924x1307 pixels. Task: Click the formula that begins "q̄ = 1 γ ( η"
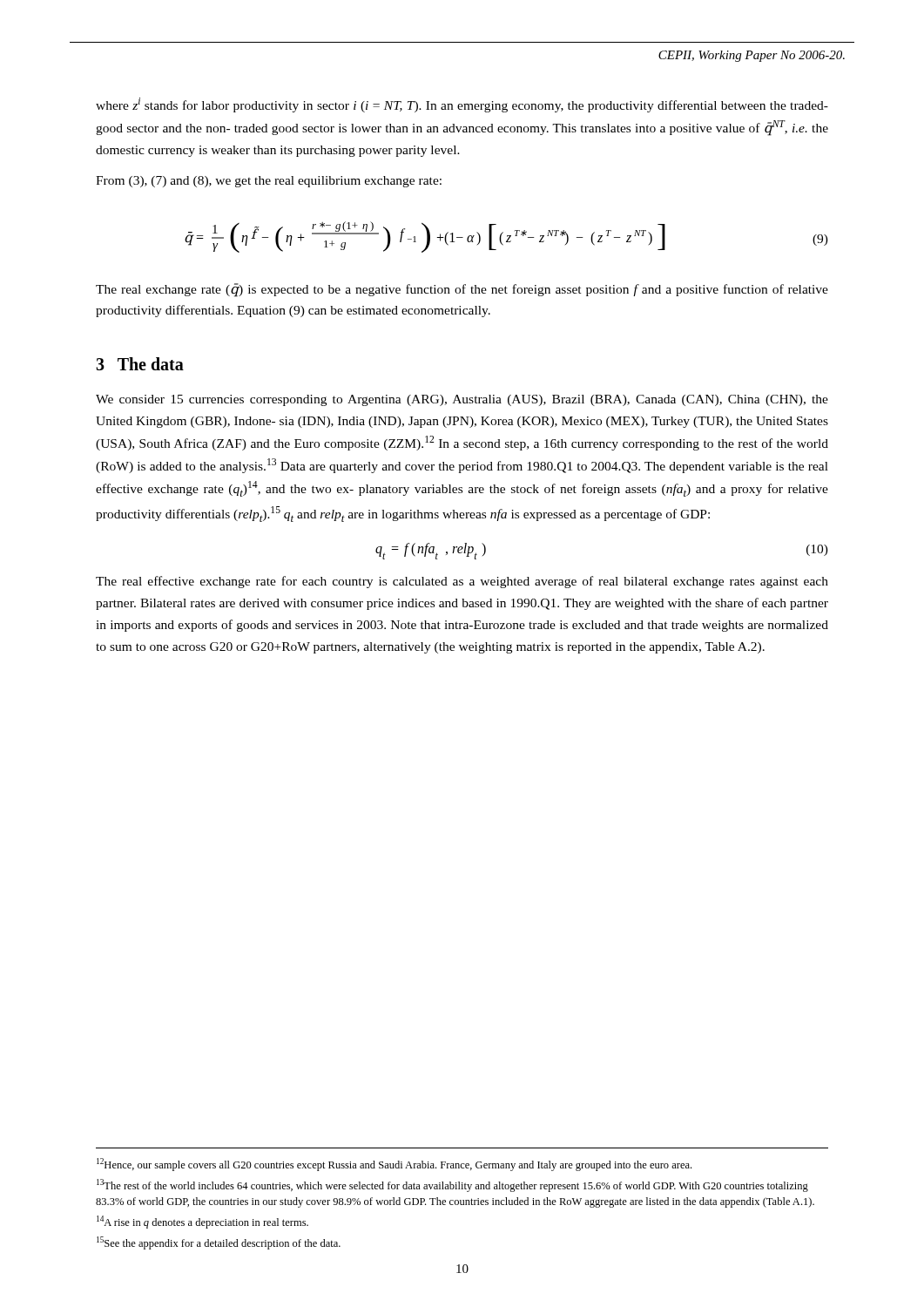point(506,238)
